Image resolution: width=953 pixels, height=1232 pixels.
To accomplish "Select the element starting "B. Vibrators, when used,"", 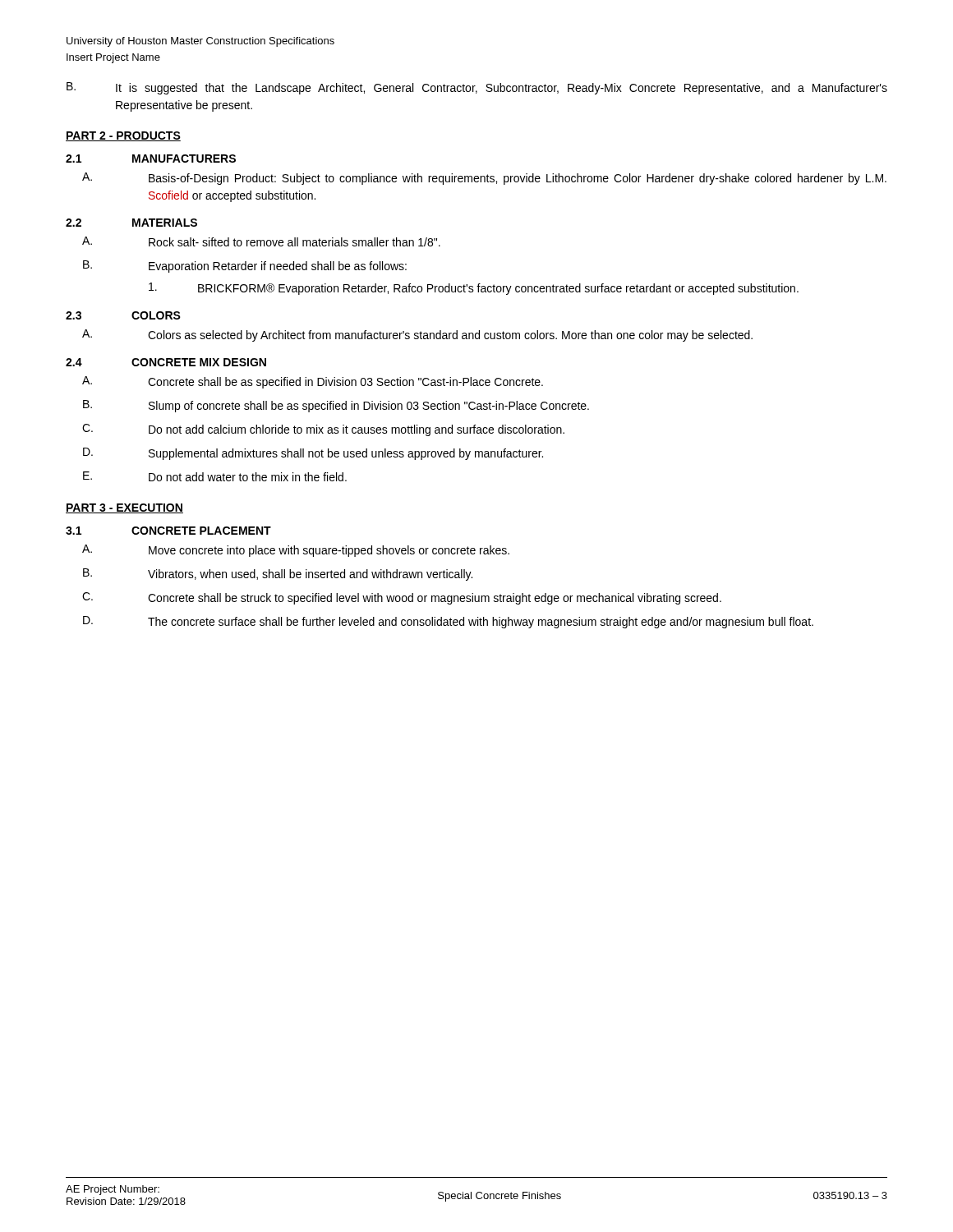I will [476, 574].
